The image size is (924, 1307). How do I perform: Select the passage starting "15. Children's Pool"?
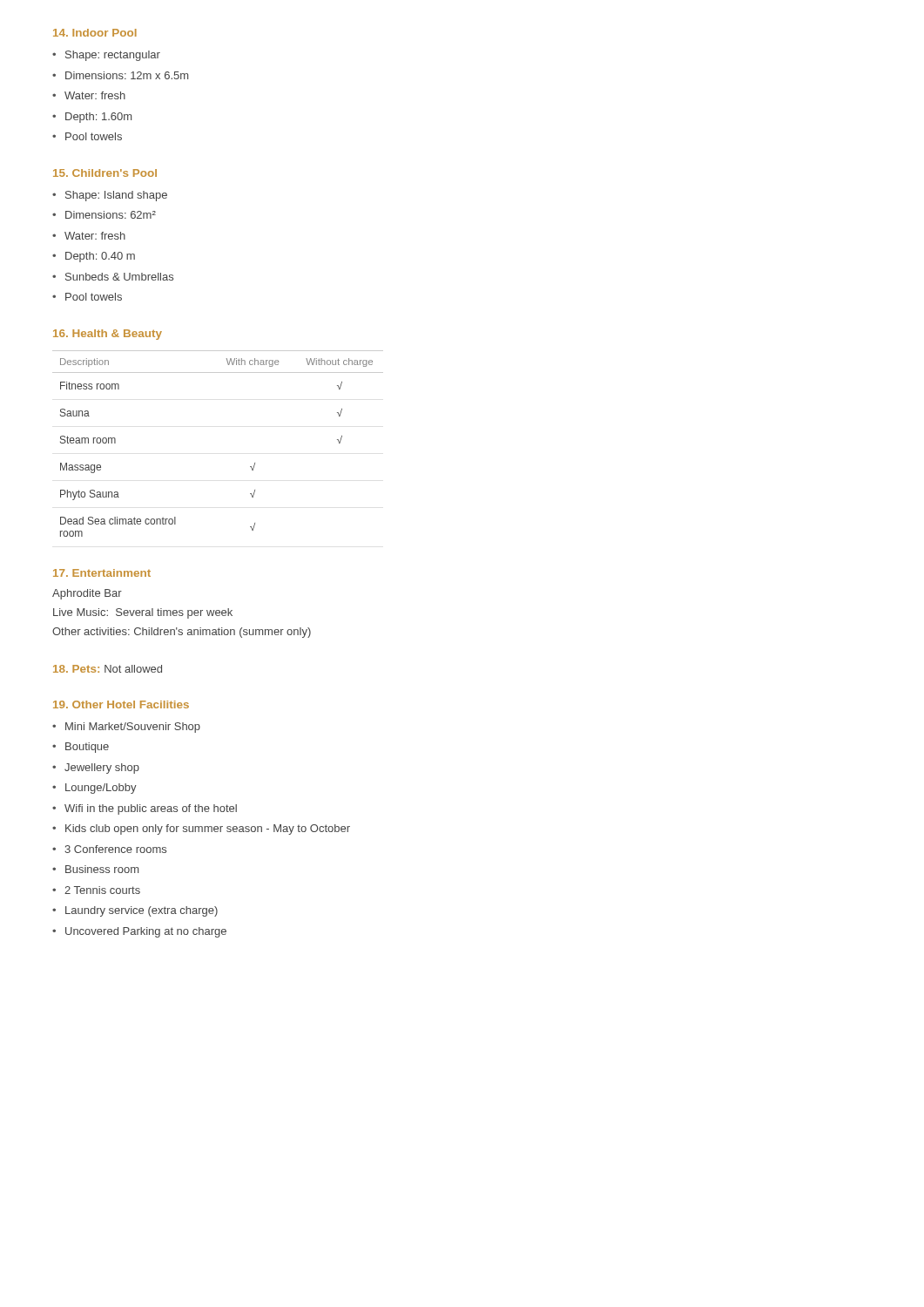(105, 173)
